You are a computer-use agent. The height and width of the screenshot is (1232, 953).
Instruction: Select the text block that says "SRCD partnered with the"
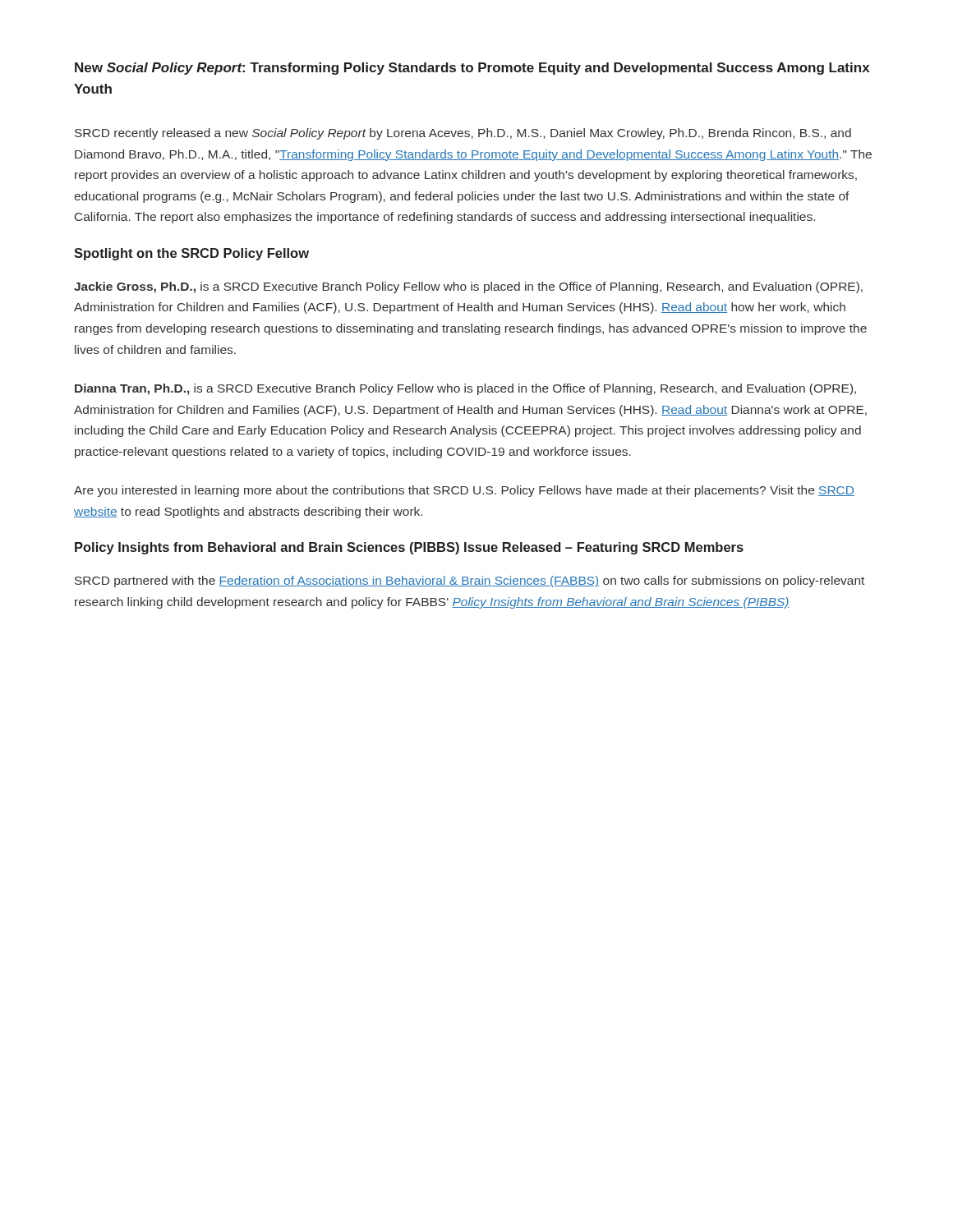(469, 591)
